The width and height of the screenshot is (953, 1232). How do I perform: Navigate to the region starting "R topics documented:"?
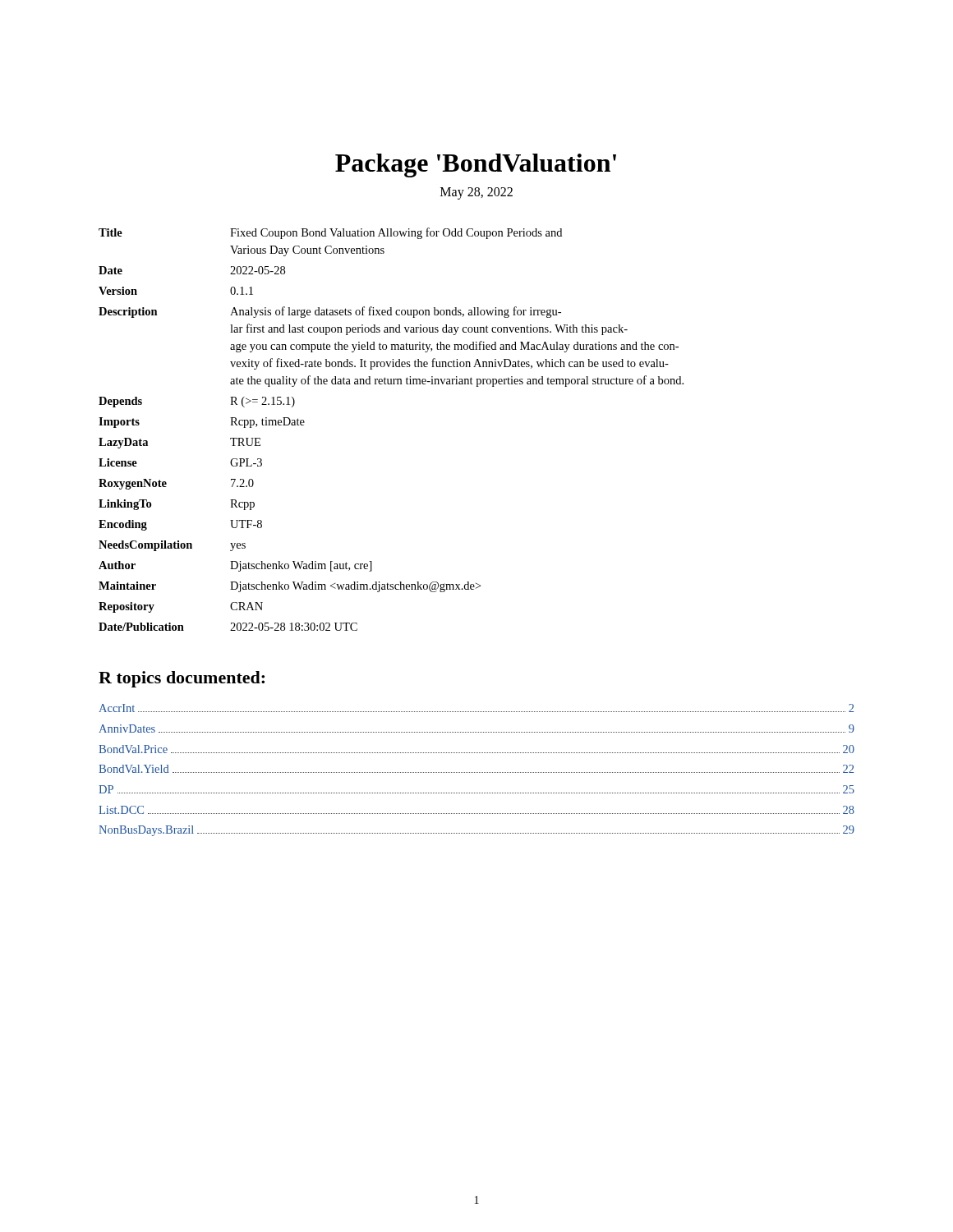pyautogui.click(x=182, y=677)
